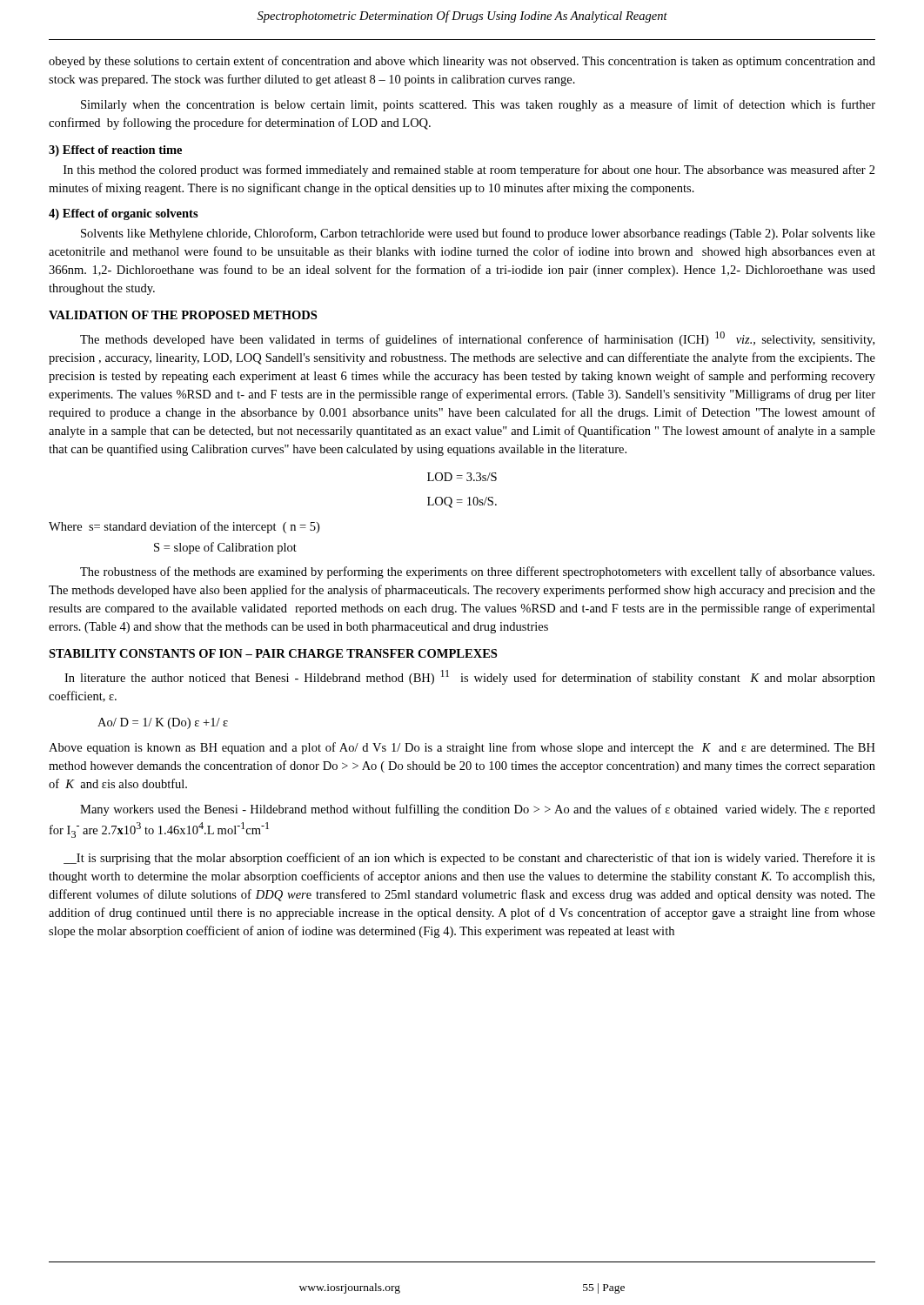This screenshot has height=1305, width=924.
Task: Locate the text block that reads "Solvents like Methylene chloride, Chloroform, Carbon"
Action: 462,261
